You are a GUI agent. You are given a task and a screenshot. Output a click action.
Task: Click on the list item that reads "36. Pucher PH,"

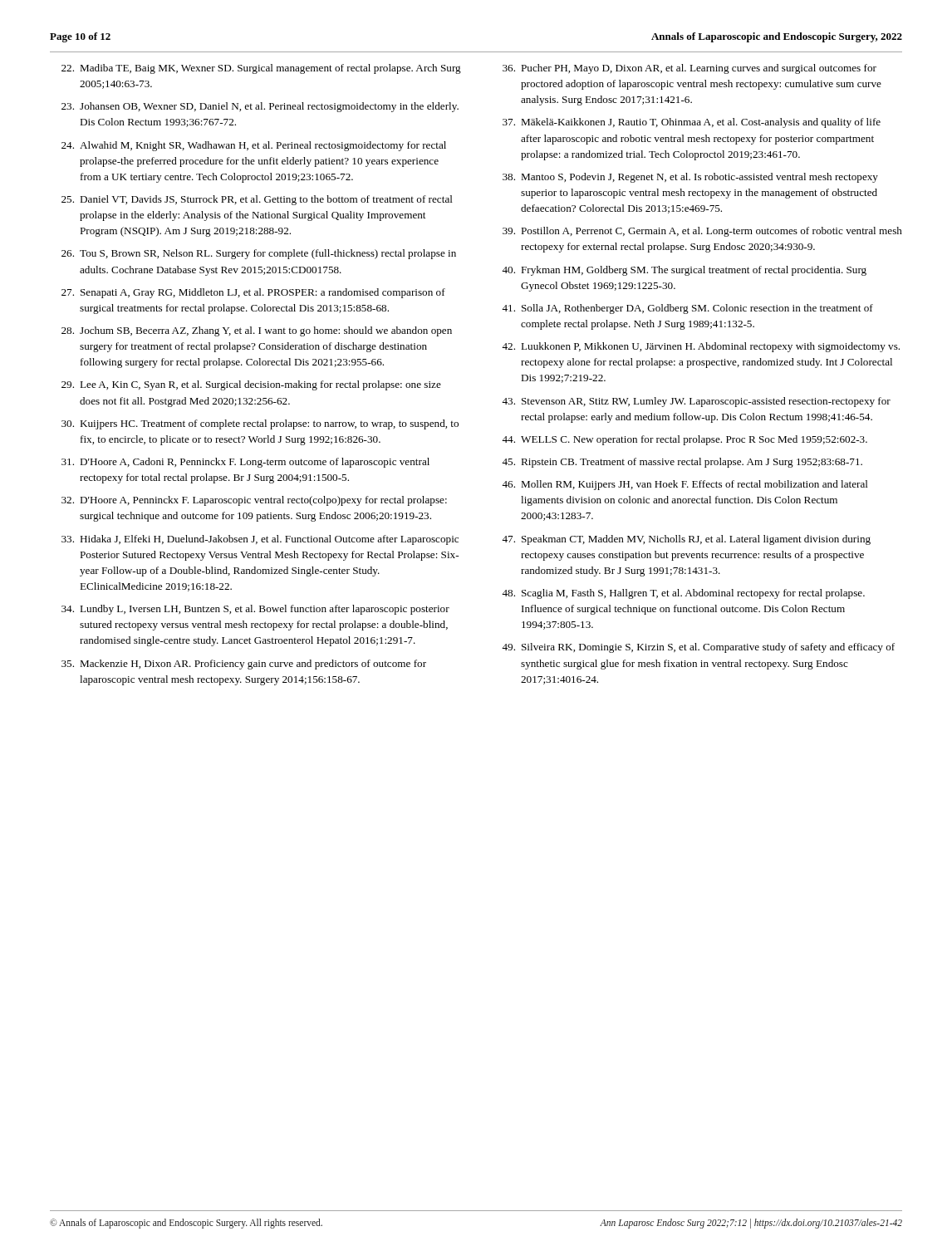tap(697, 84)
